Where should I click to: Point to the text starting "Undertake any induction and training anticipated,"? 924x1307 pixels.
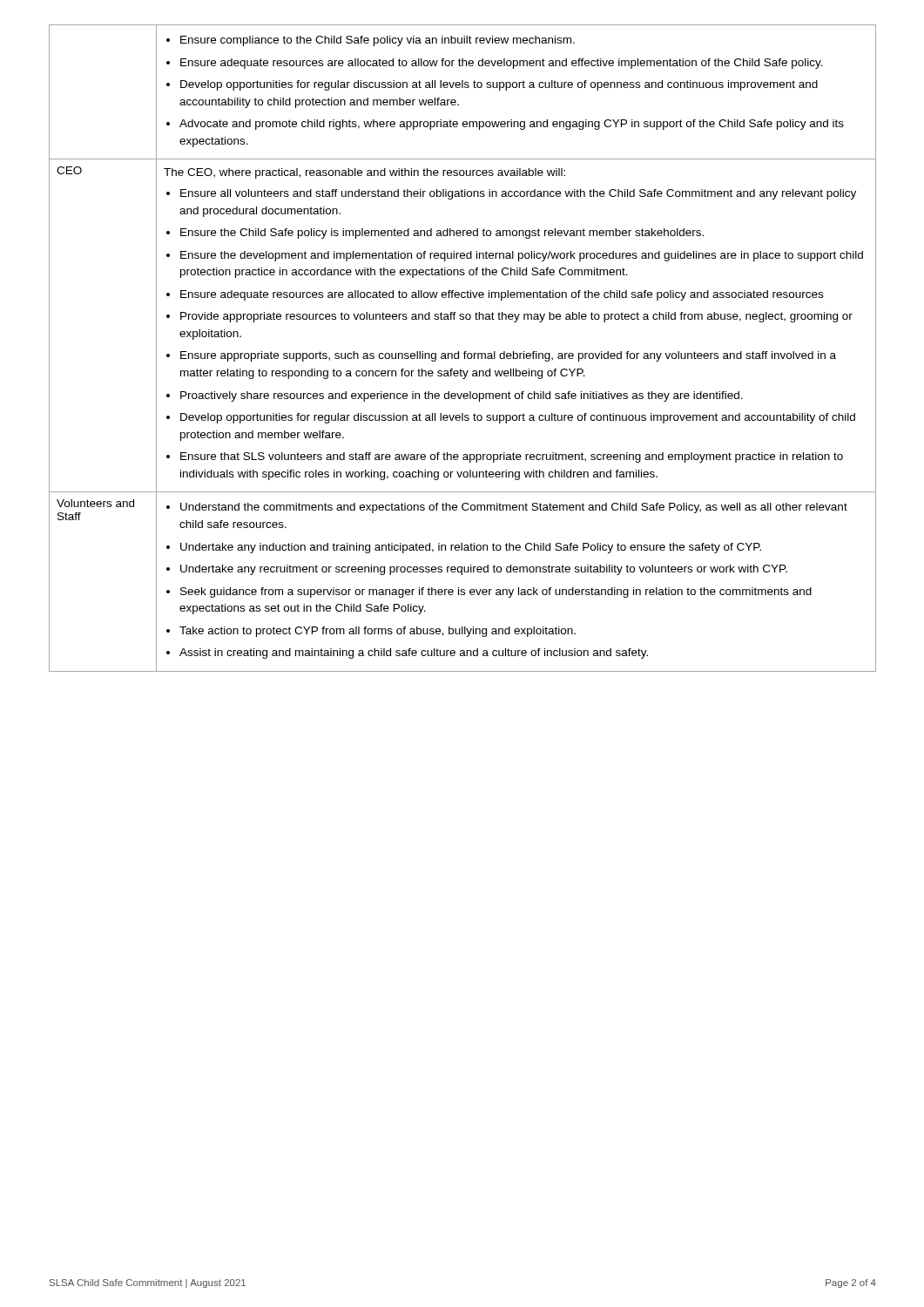pyautogui.click(x=471, y=546)
